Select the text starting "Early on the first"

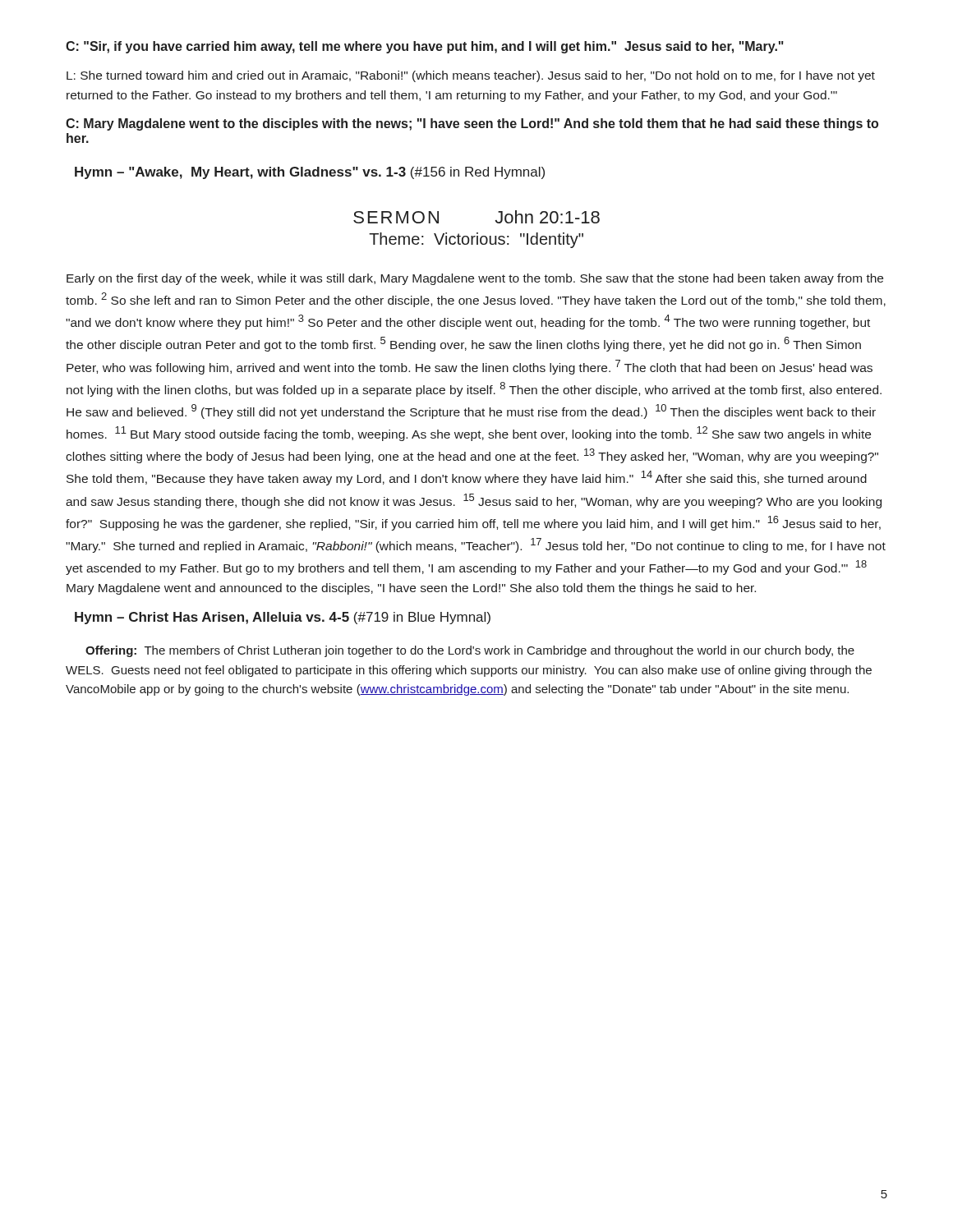point(476,433)
